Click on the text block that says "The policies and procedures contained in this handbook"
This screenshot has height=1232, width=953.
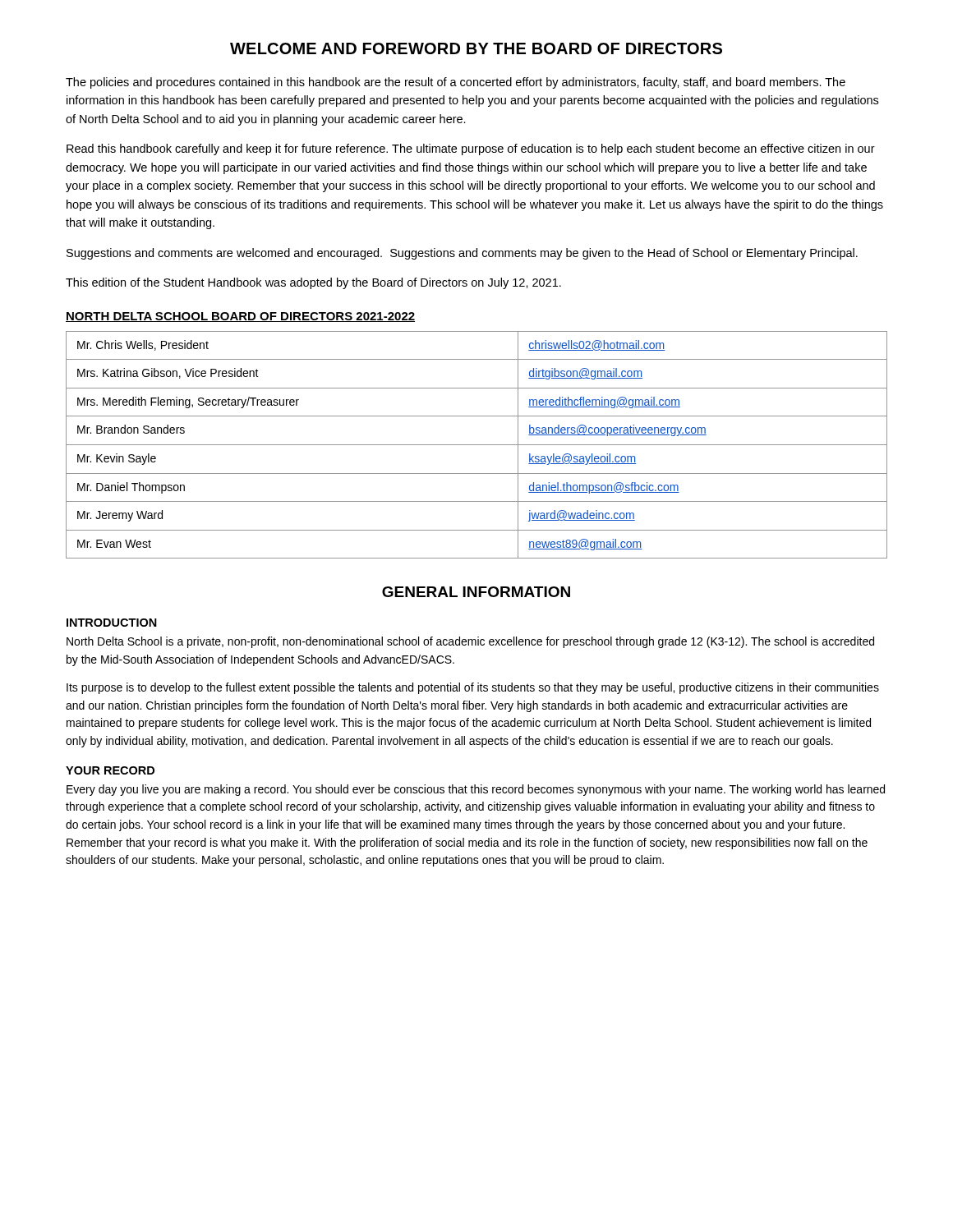472,101
